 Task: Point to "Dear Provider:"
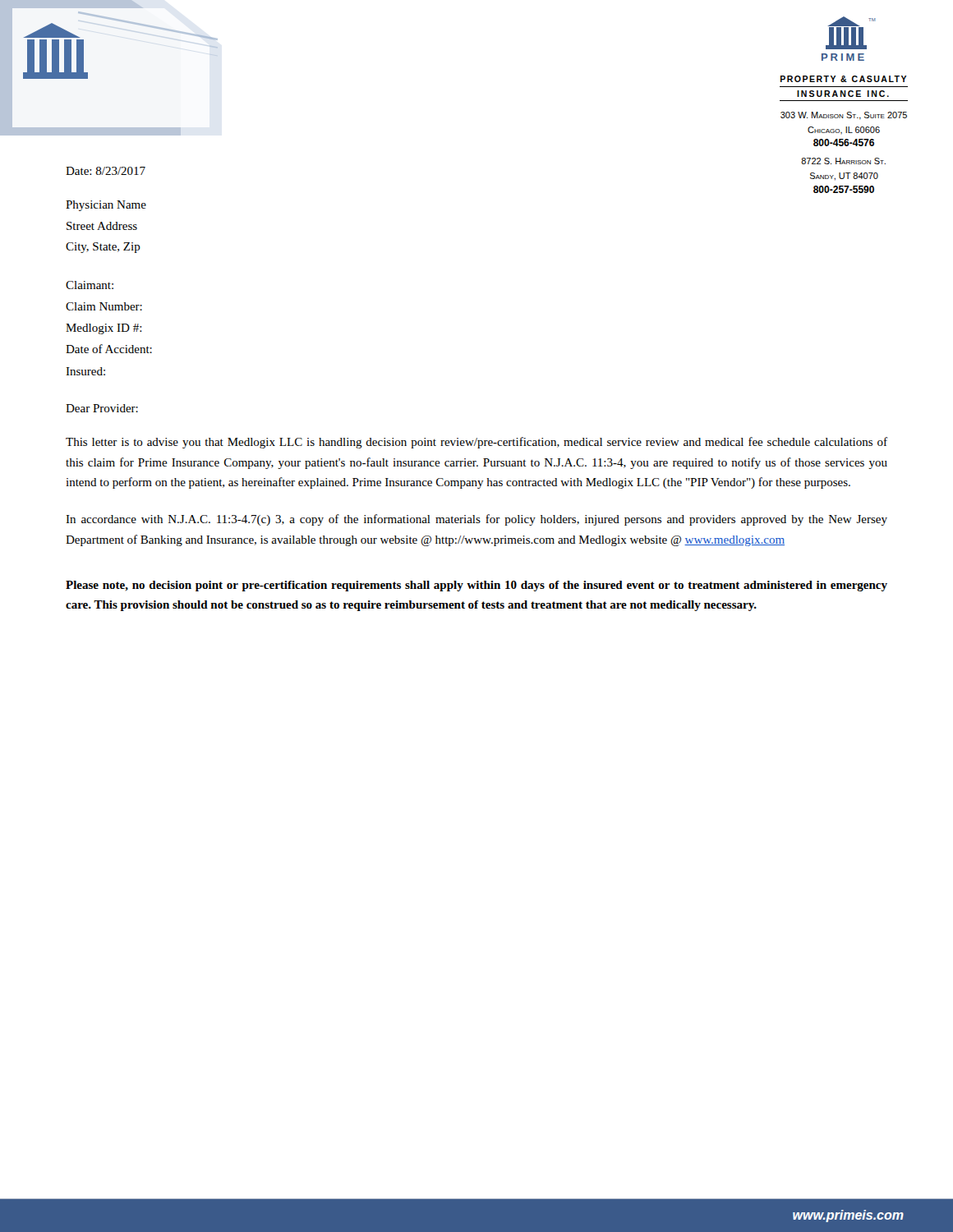point(102,408)
